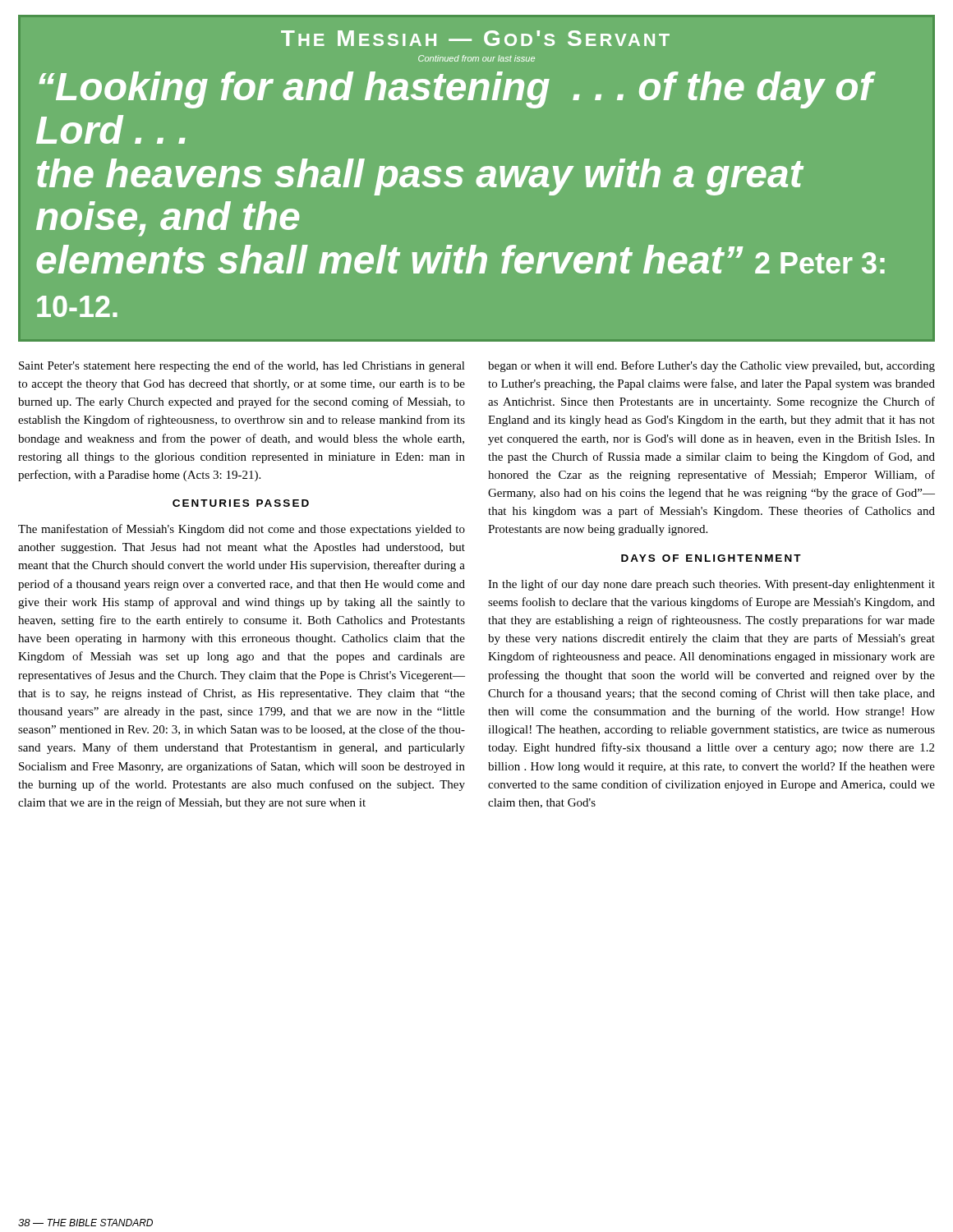Select the text starting "DAYS OF ENLIGHTENMENT"
The image size is (953, 1232).
pyautogui.click(x=711, y=558)
